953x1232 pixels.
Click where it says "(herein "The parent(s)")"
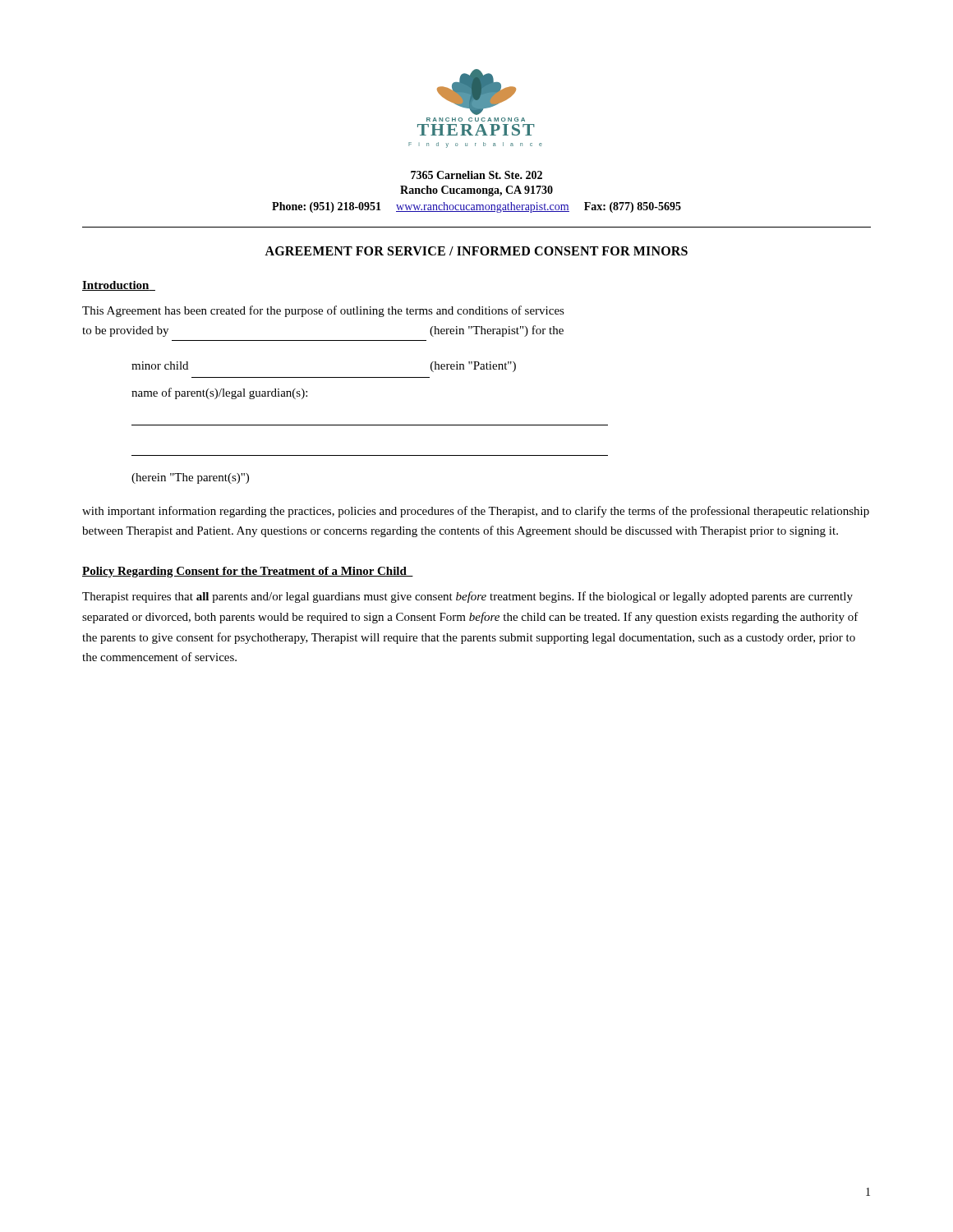click(191, 477)
